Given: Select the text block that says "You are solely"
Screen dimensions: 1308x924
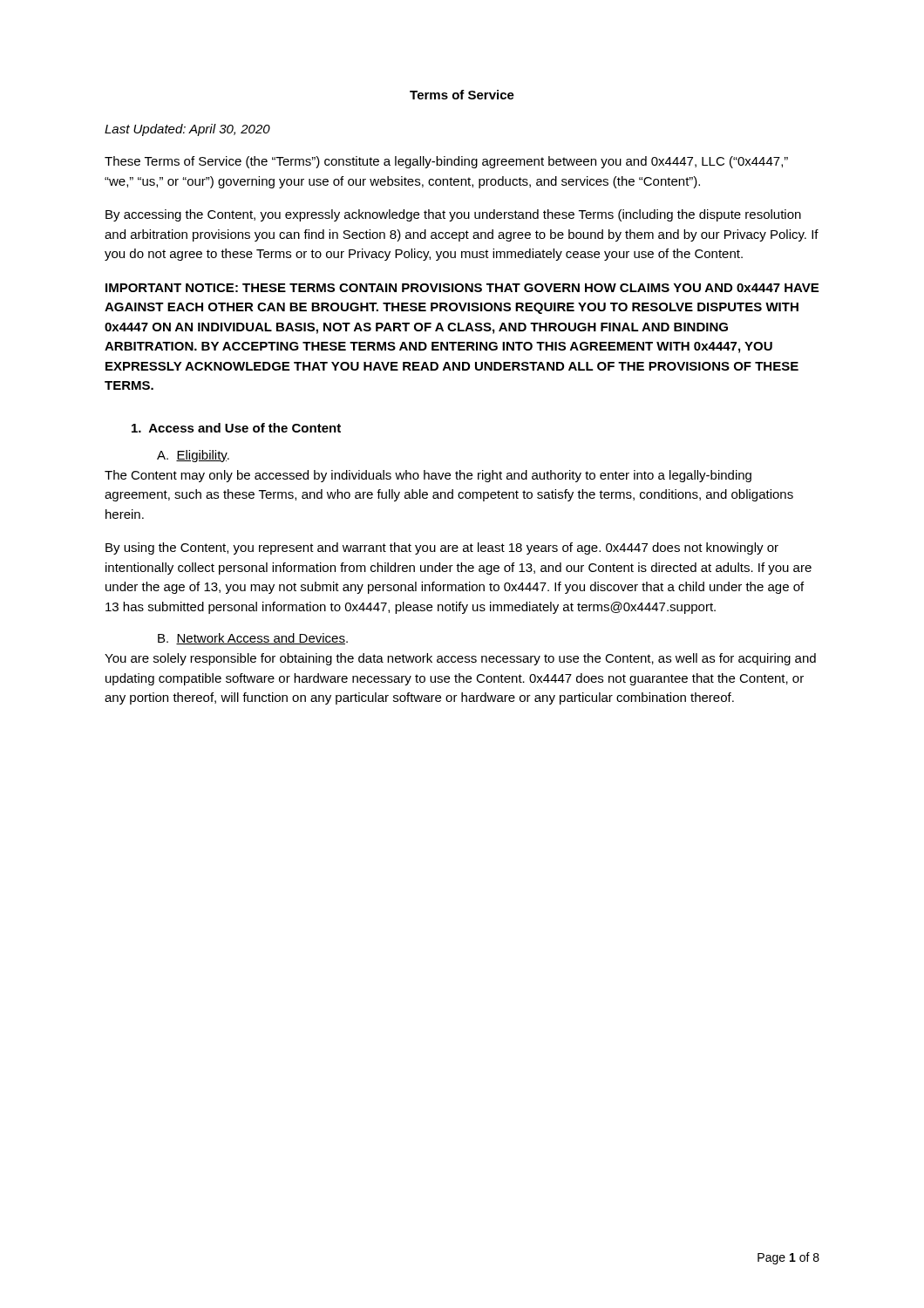Looking at the screenshot, I should 461,678.
